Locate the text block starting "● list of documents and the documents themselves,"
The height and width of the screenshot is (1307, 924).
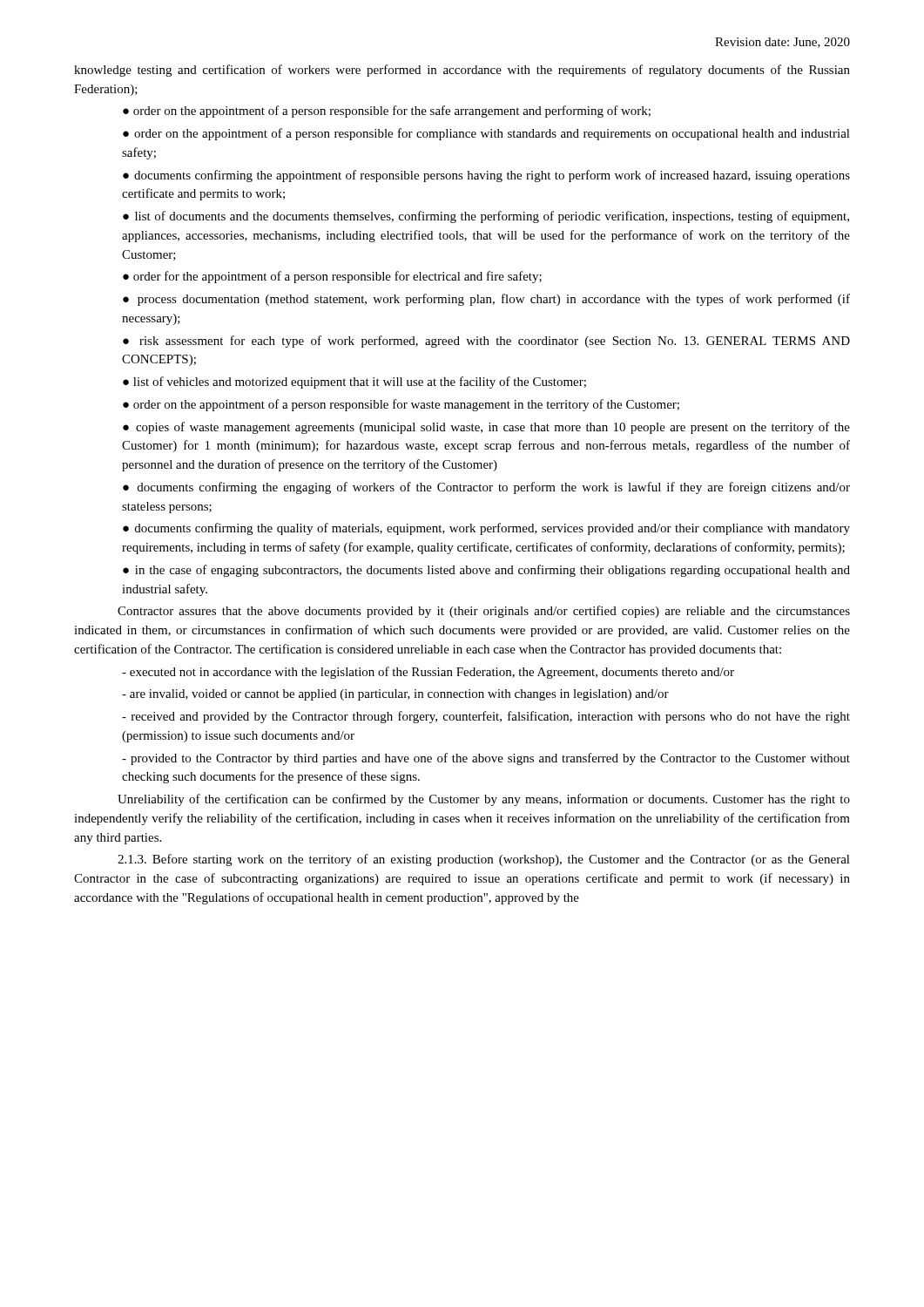tap(486, 235)
